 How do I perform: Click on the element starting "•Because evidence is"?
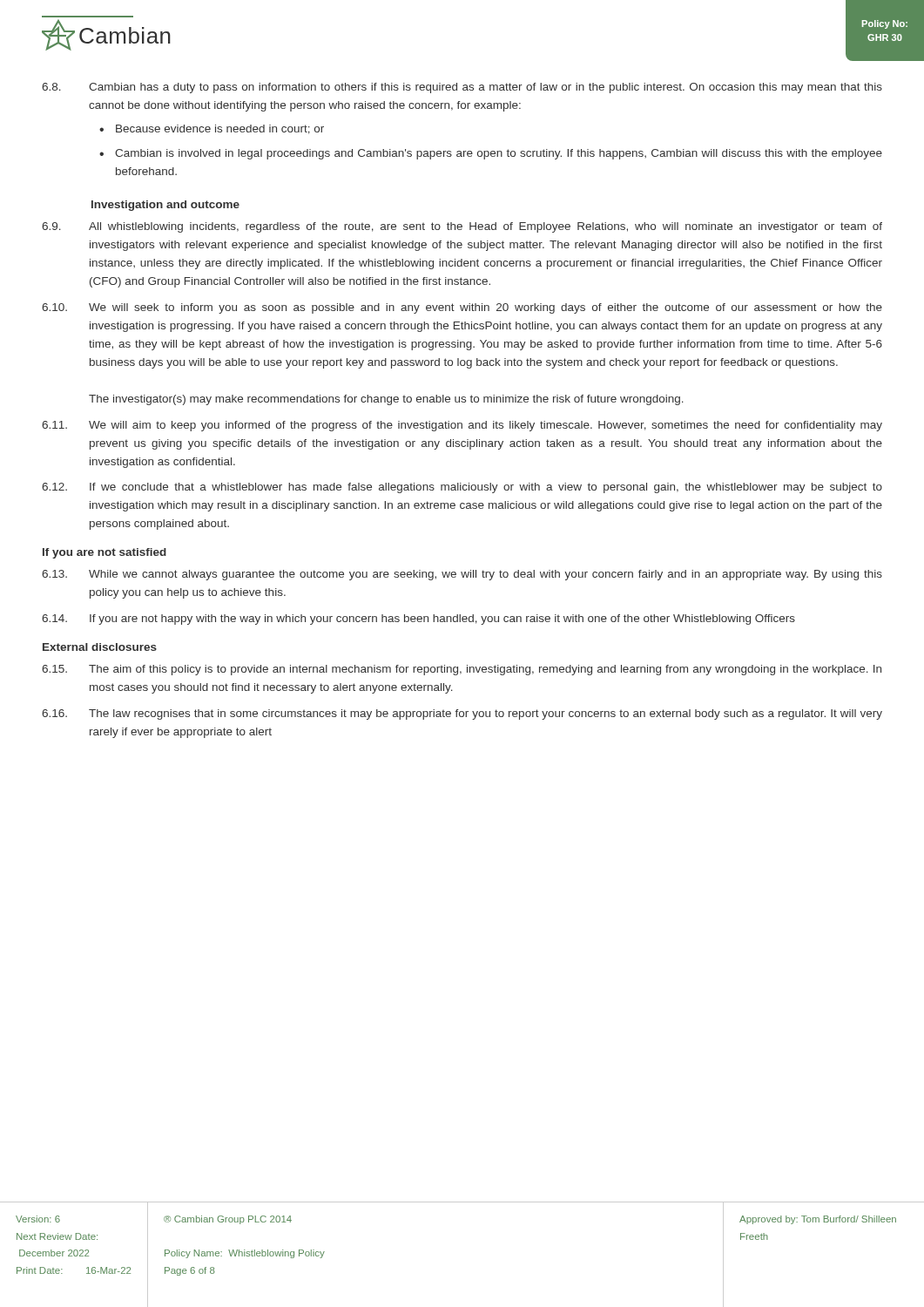[212, 131]
